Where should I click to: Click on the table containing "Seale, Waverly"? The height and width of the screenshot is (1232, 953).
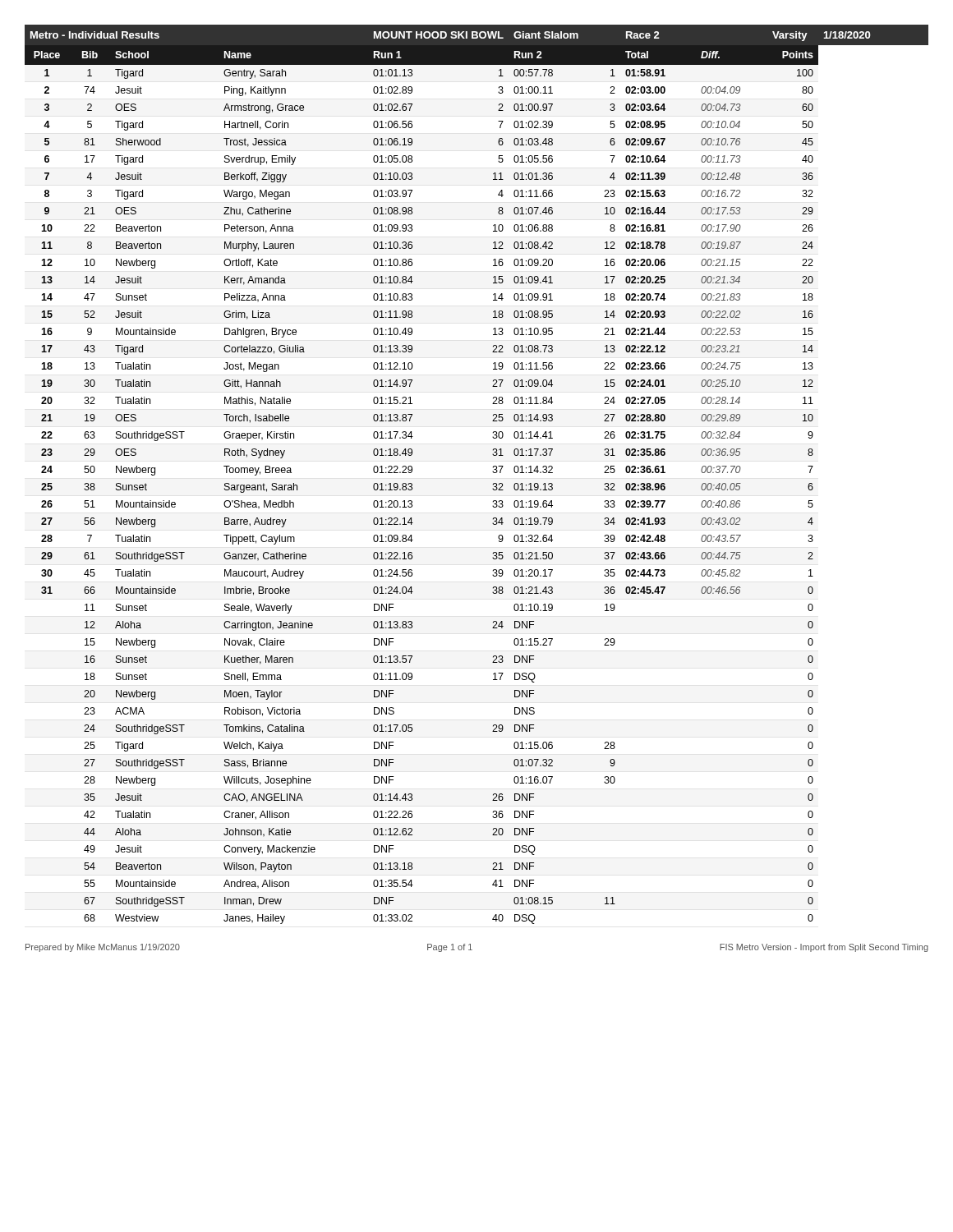click(x=476, y=476)
